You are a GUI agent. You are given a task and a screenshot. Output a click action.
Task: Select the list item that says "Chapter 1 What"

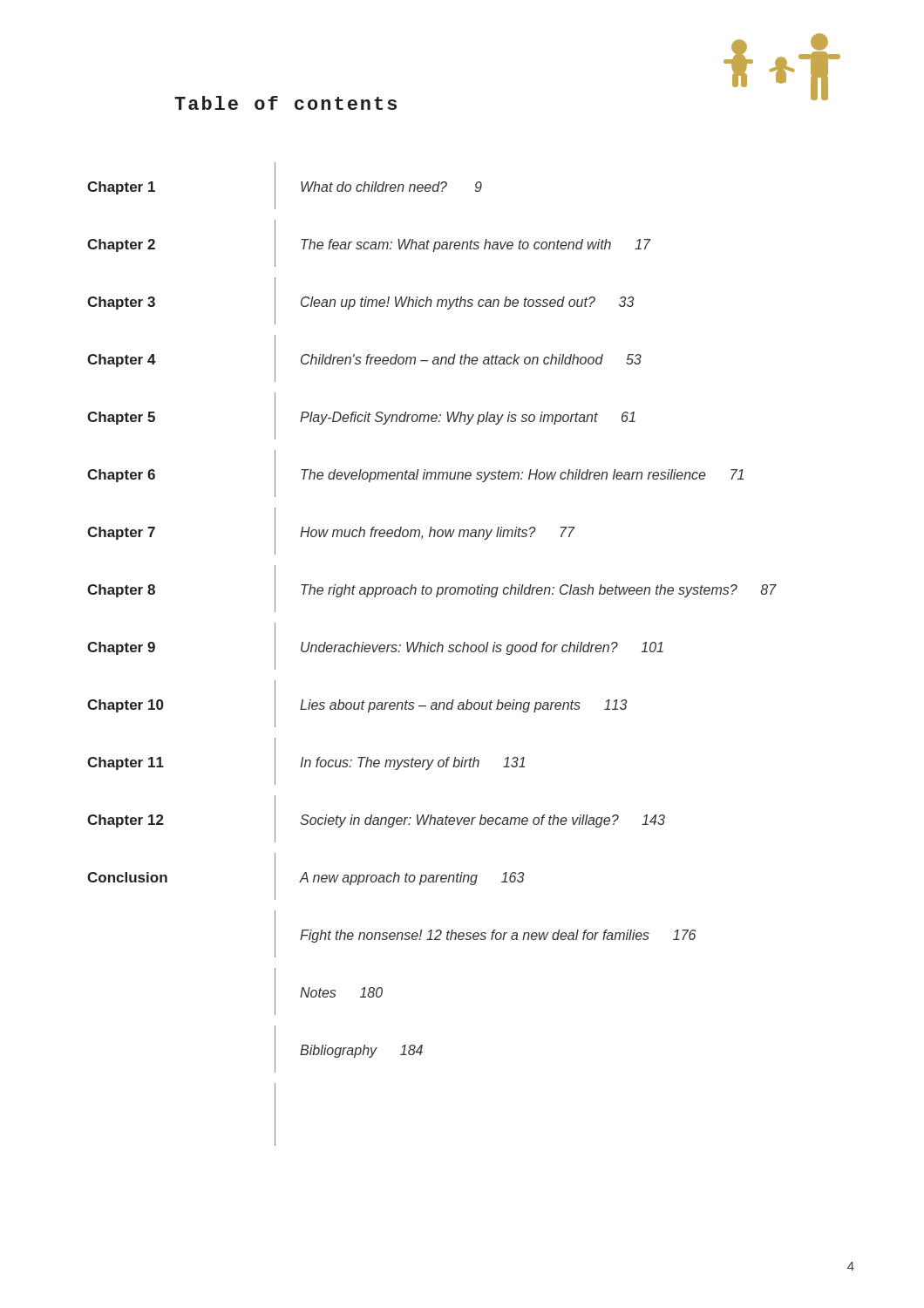coord(471,186)
